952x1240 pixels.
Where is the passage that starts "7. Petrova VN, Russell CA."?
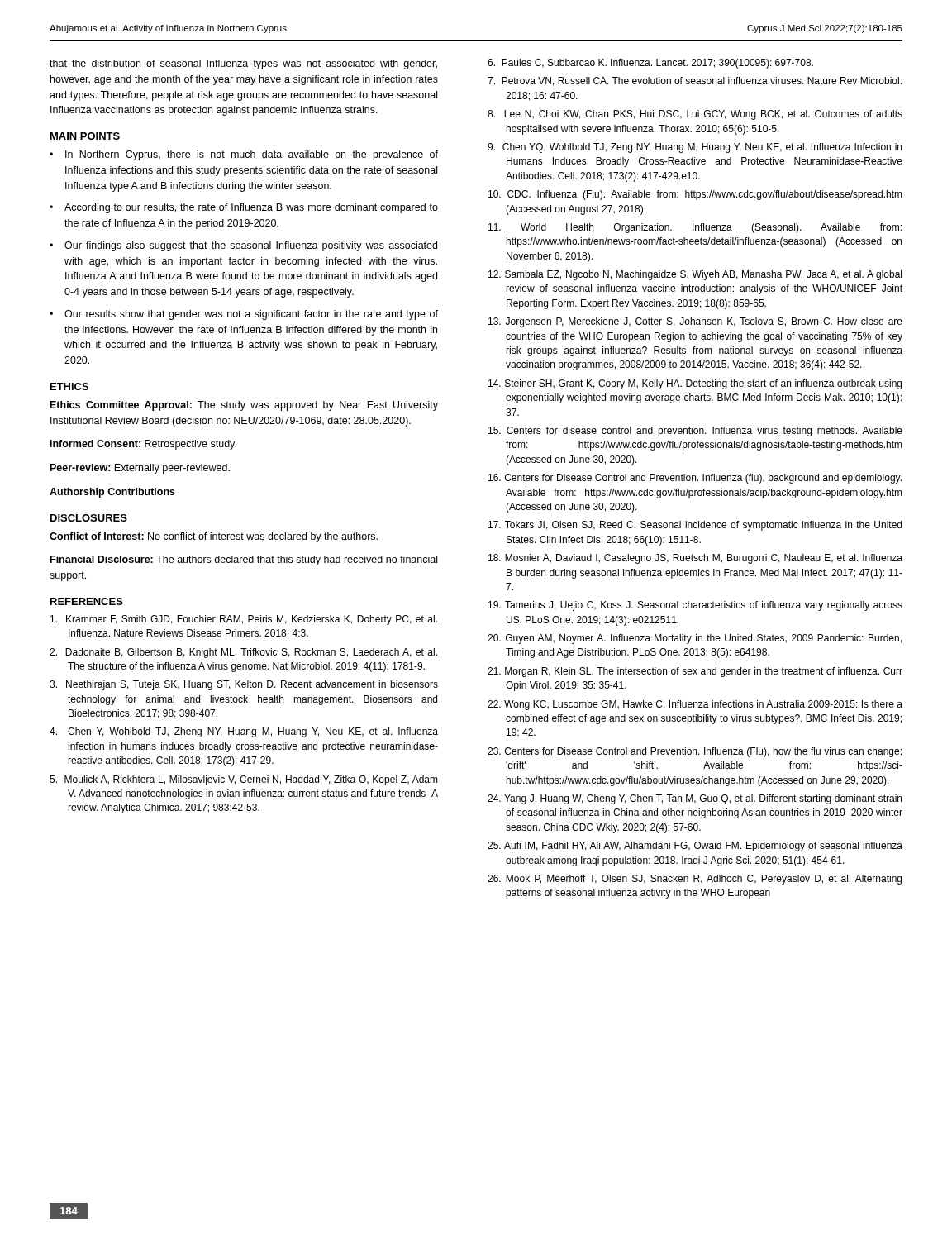coord(695,89)
